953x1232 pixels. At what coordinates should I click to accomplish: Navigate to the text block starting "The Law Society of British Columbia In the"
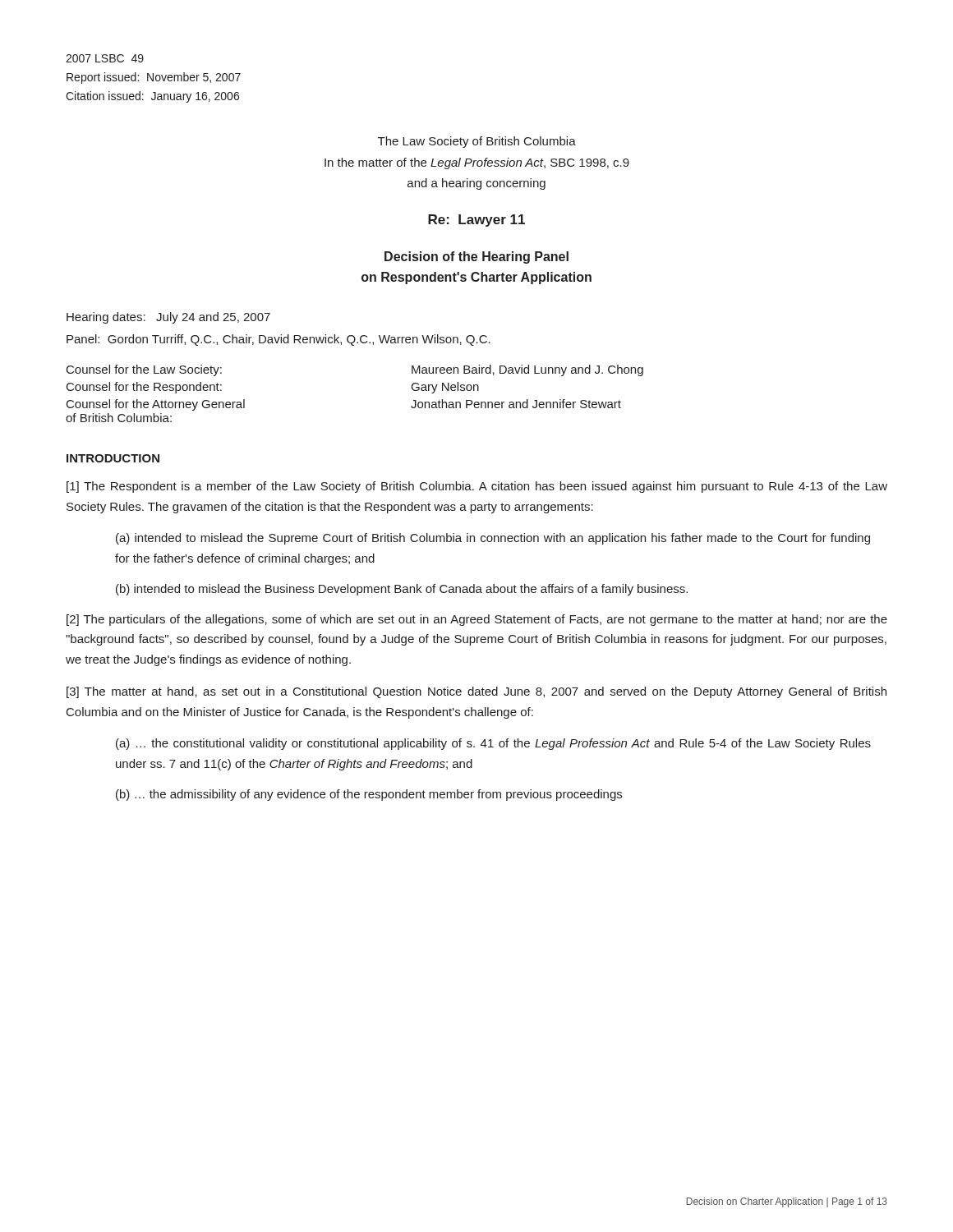[x=476, y=162]
